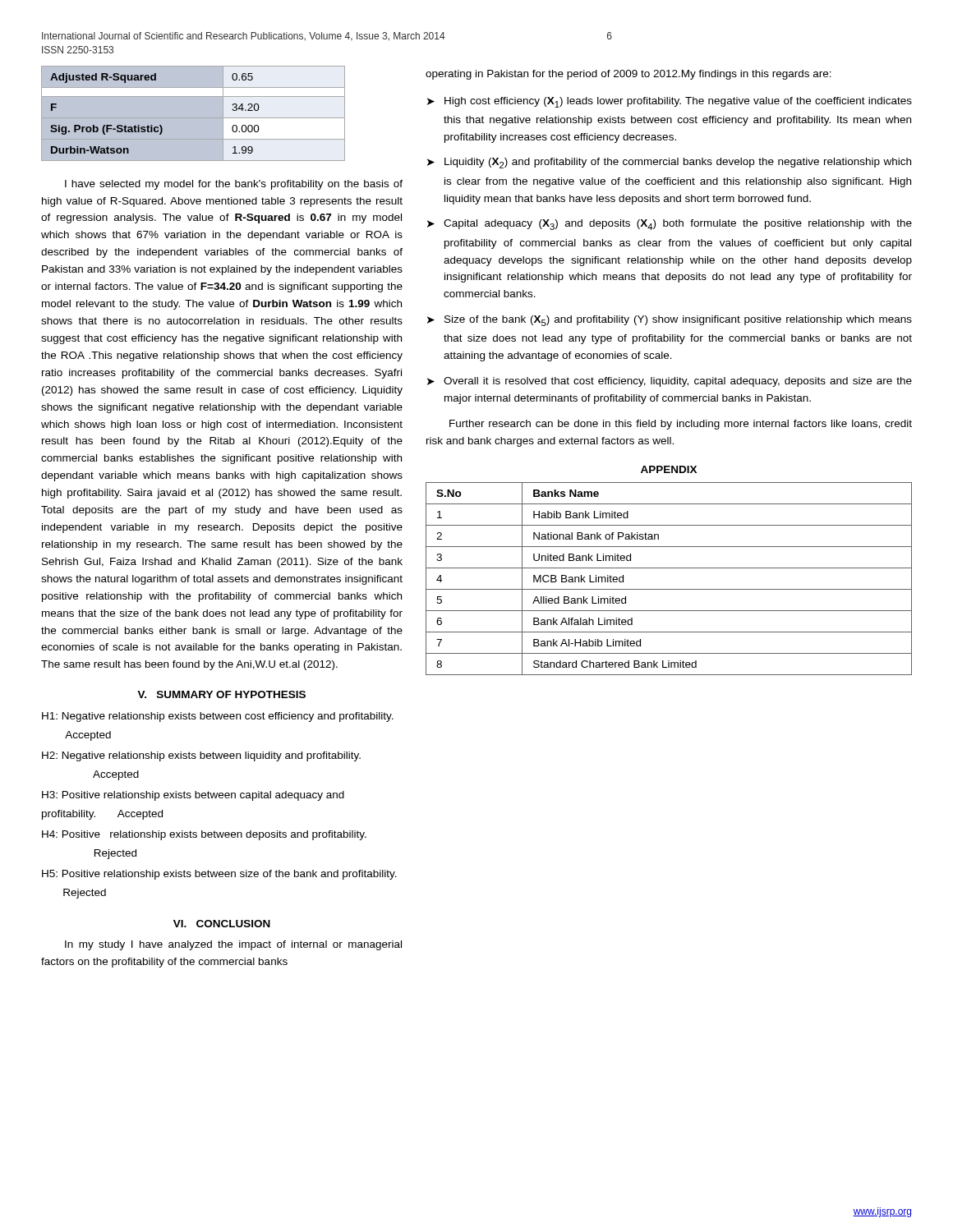Select the text block starting "➤ Liquidity (X2) and profitability of the commercial"
This screenshot has width=953, height=1232.
click(669, 181)
